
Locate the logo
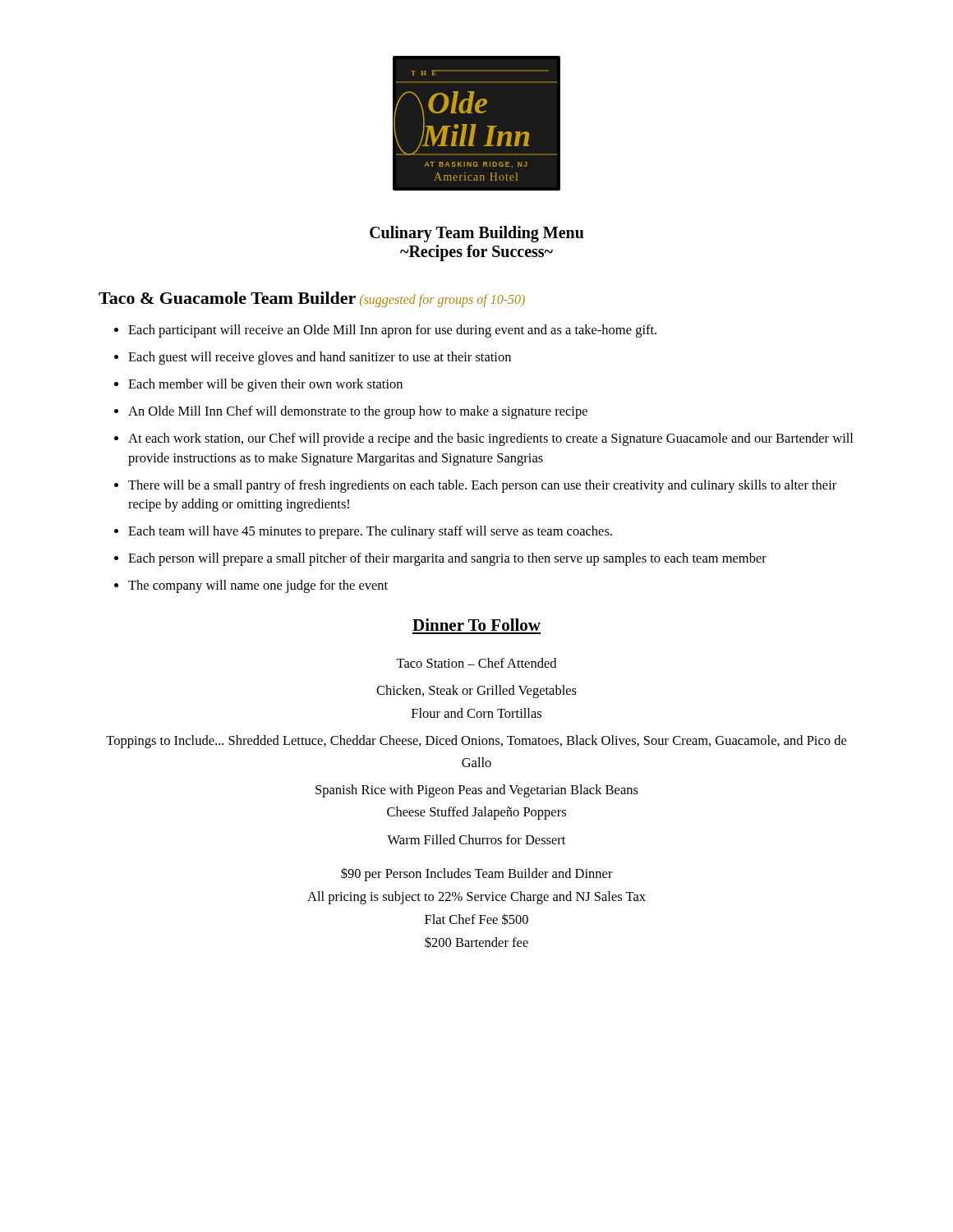(476, 125)
